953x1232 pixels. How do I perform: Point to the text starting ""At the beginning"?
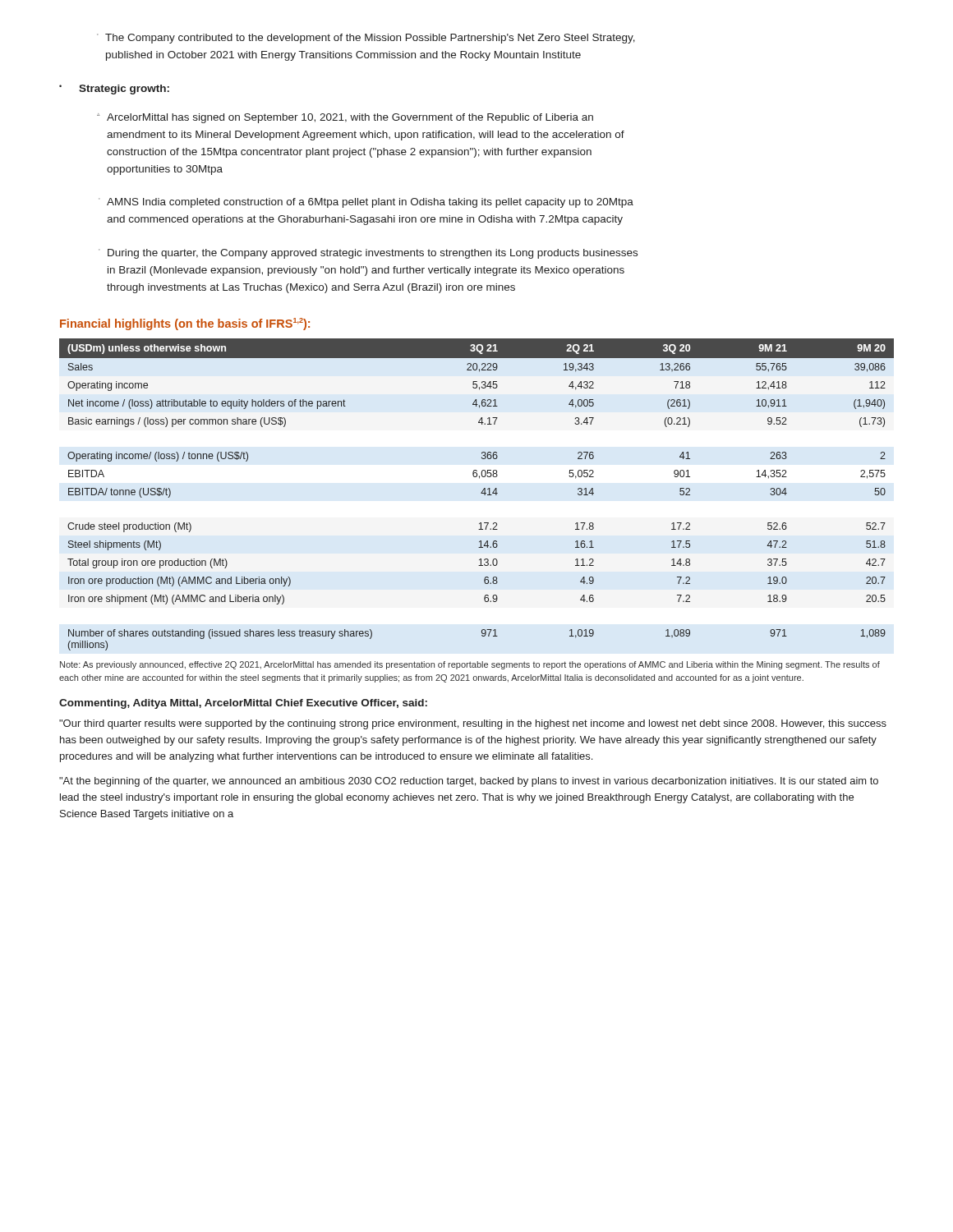[469, 797]
